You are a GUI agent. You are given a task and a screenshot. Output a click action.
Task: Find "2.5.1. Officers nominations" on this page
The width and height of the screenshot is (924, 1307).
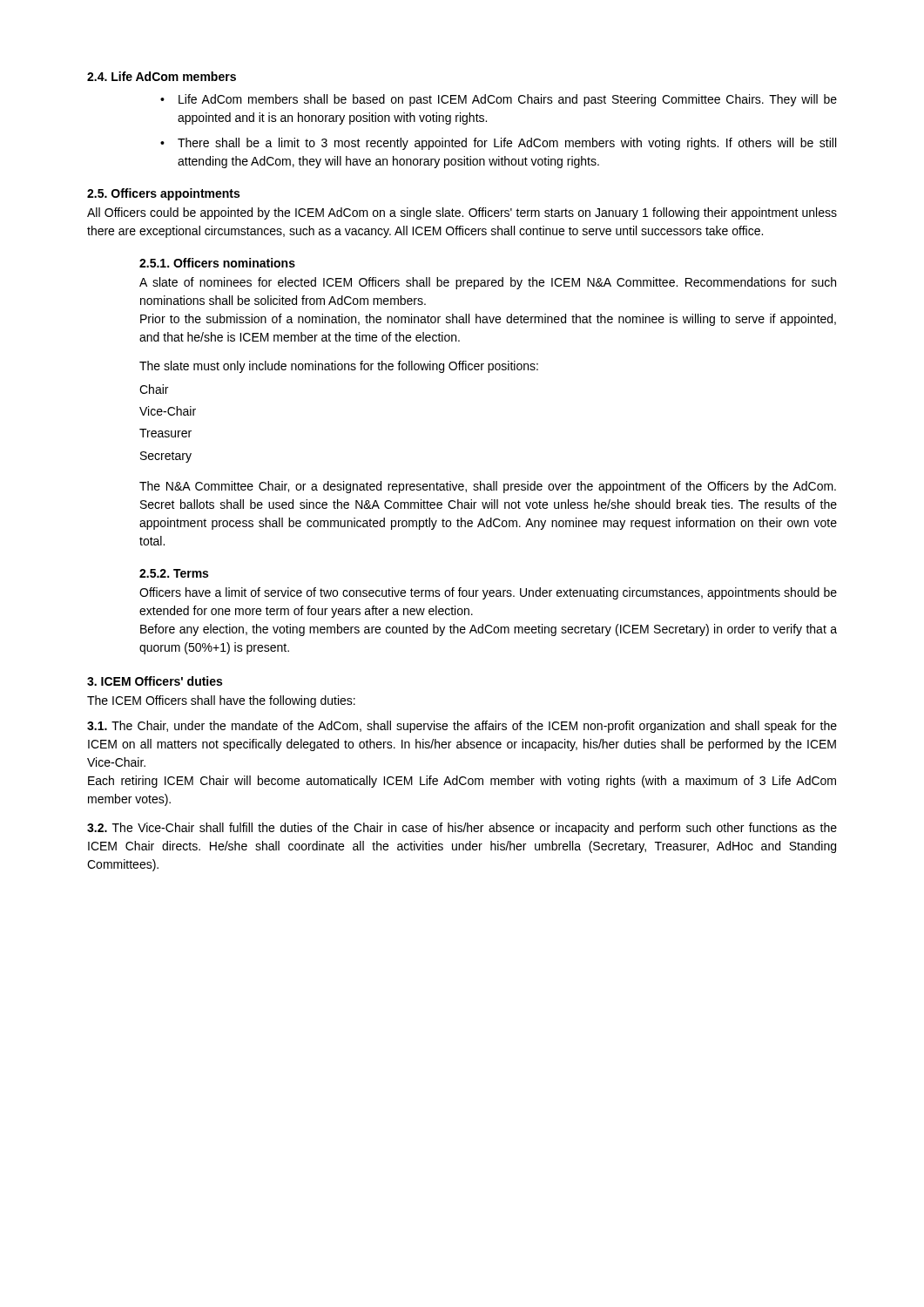click(217, 263)
